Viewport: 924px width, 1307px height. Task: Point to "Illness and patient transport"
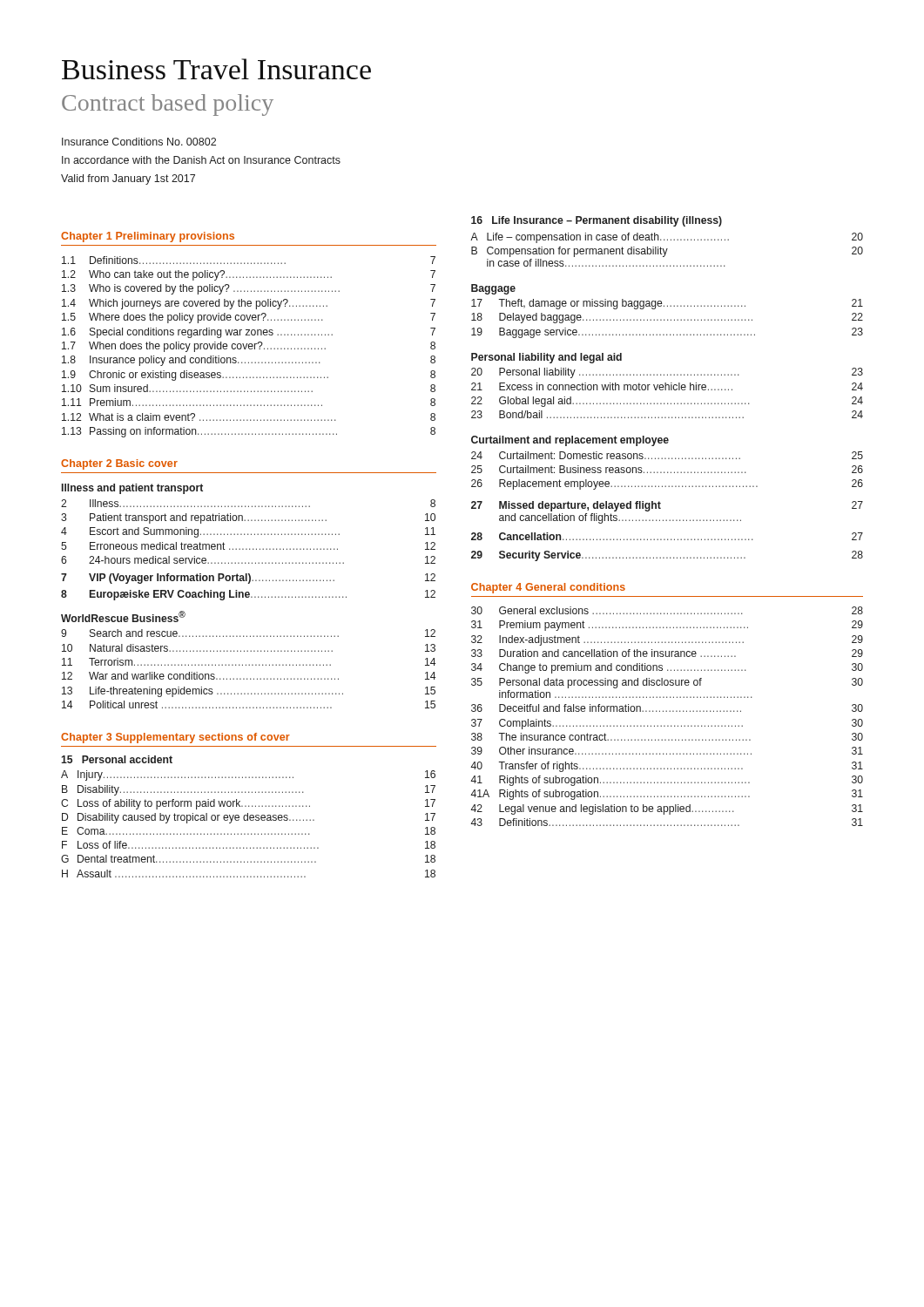click(x=132, y=488)
